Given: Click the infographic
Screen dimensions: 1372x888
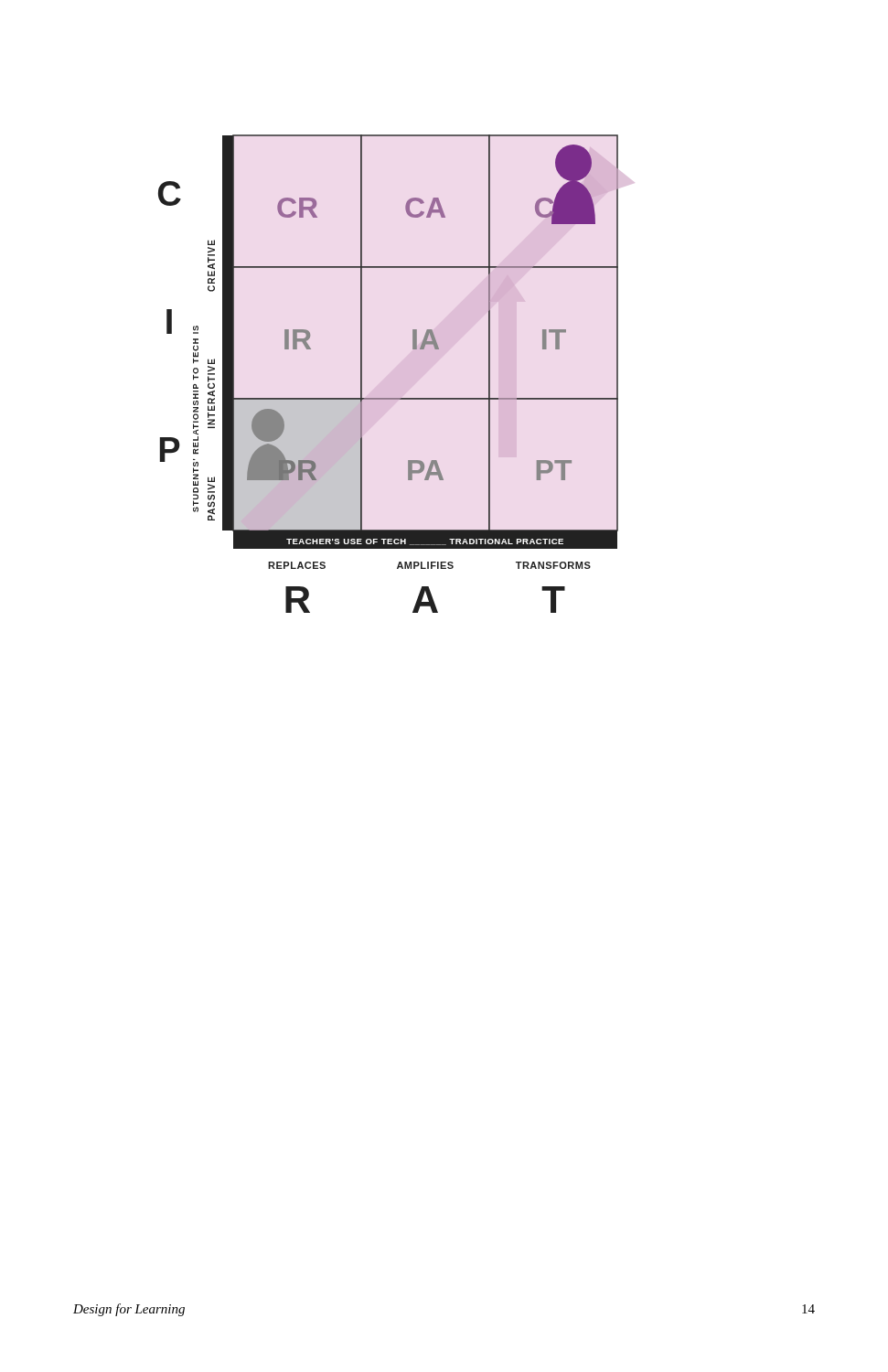Looking at the screenshot, I should tap(407, 377).
